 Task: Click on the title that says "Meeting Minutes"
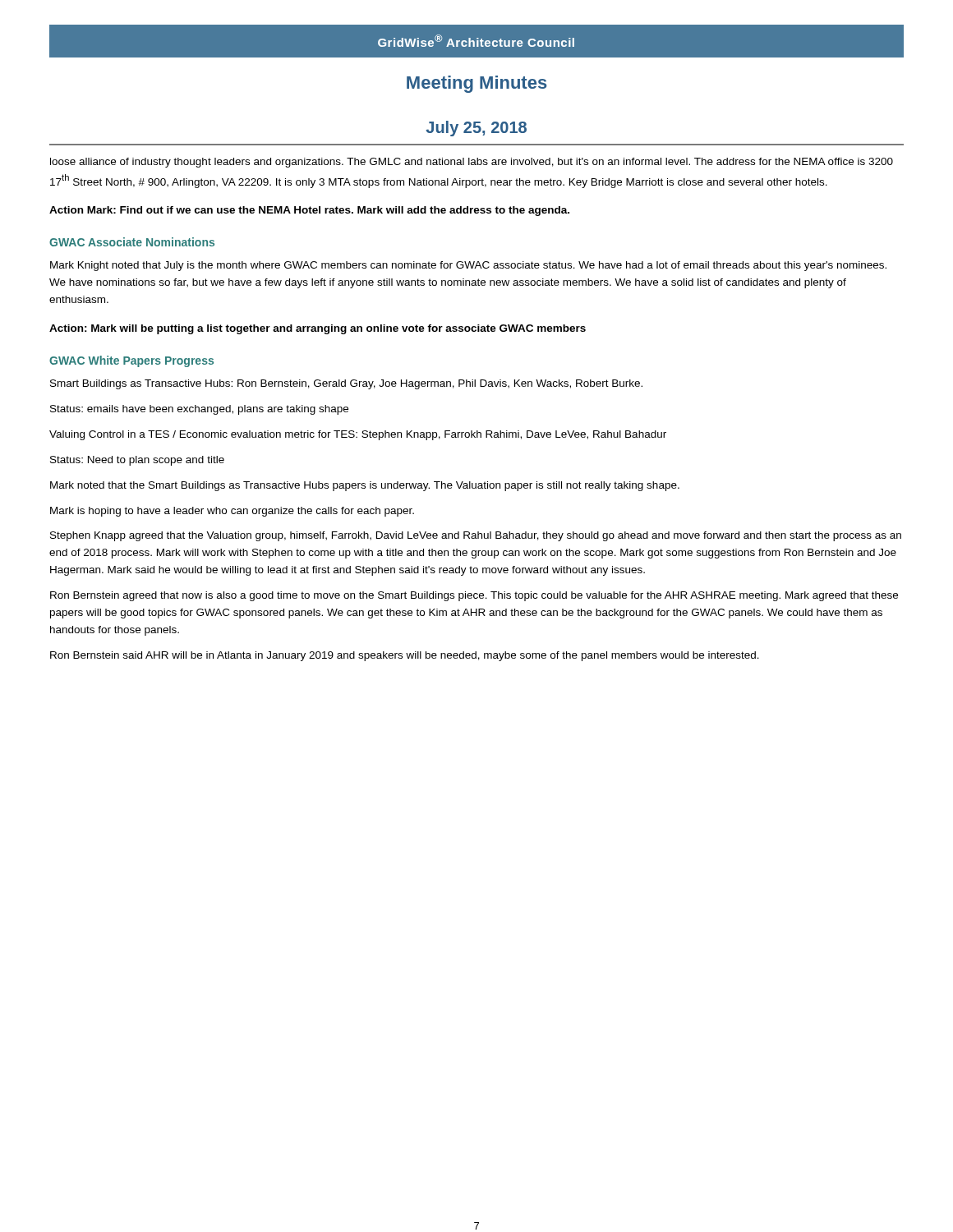[x=476, y=83]
